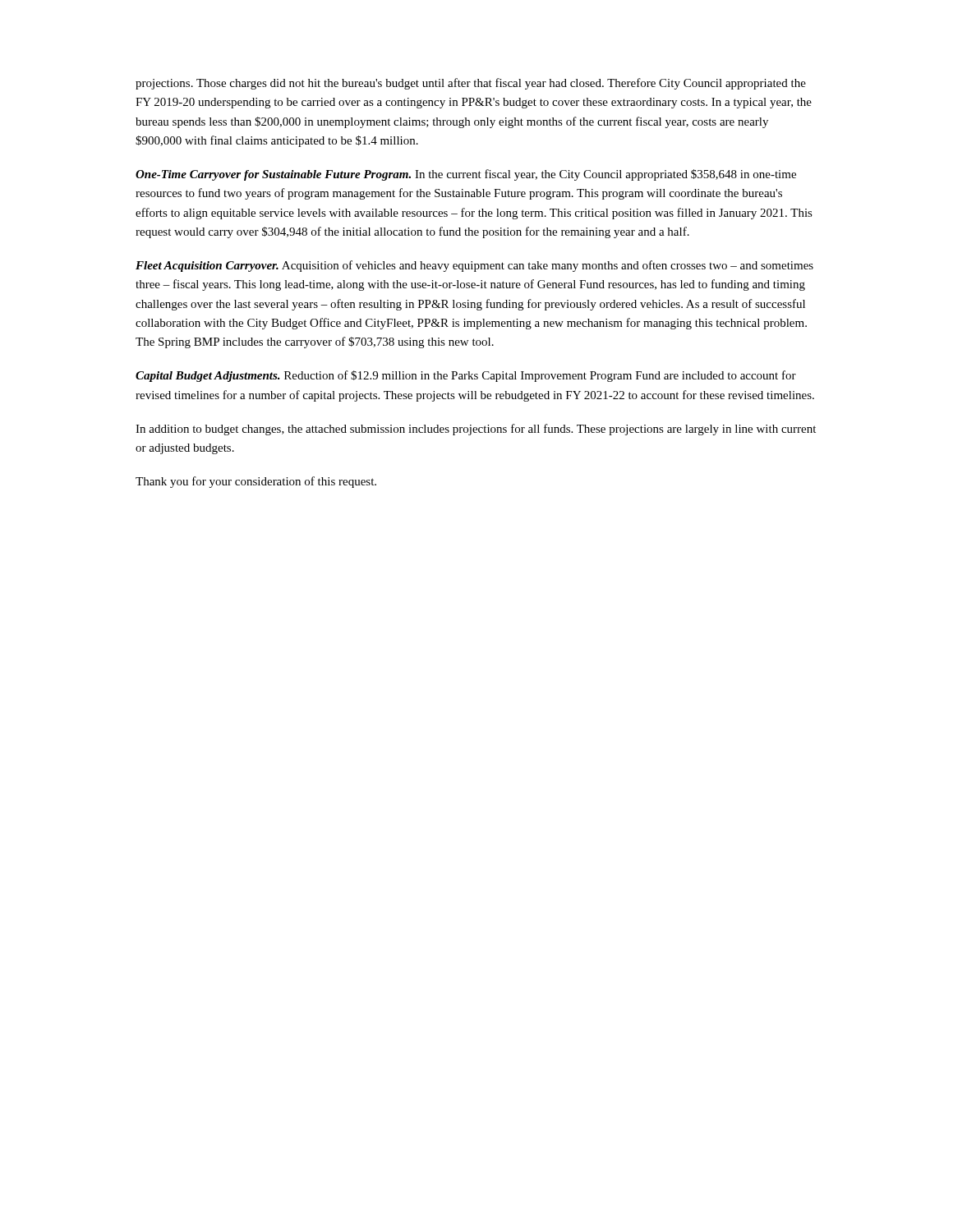Image resolution: width=953 pixels, height=1232 pixels.
Task: Select the text block with the text "Thank you for your consideration of this"
Action: [256, 482]
